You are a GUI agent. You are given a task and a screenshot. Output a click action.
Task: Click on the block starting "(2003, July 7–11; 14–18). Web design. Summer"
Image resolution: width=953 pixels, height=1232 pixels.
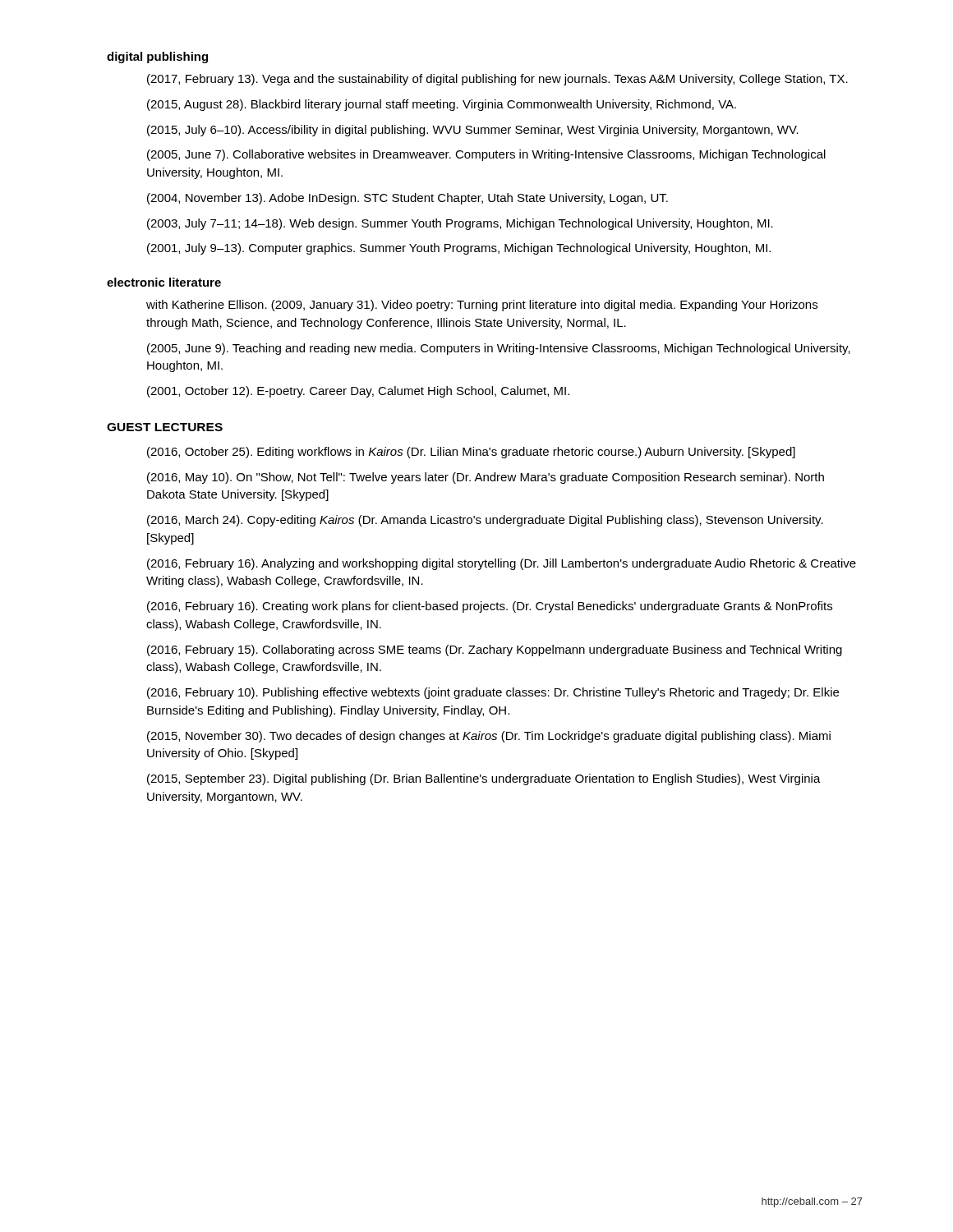[460, 223]
